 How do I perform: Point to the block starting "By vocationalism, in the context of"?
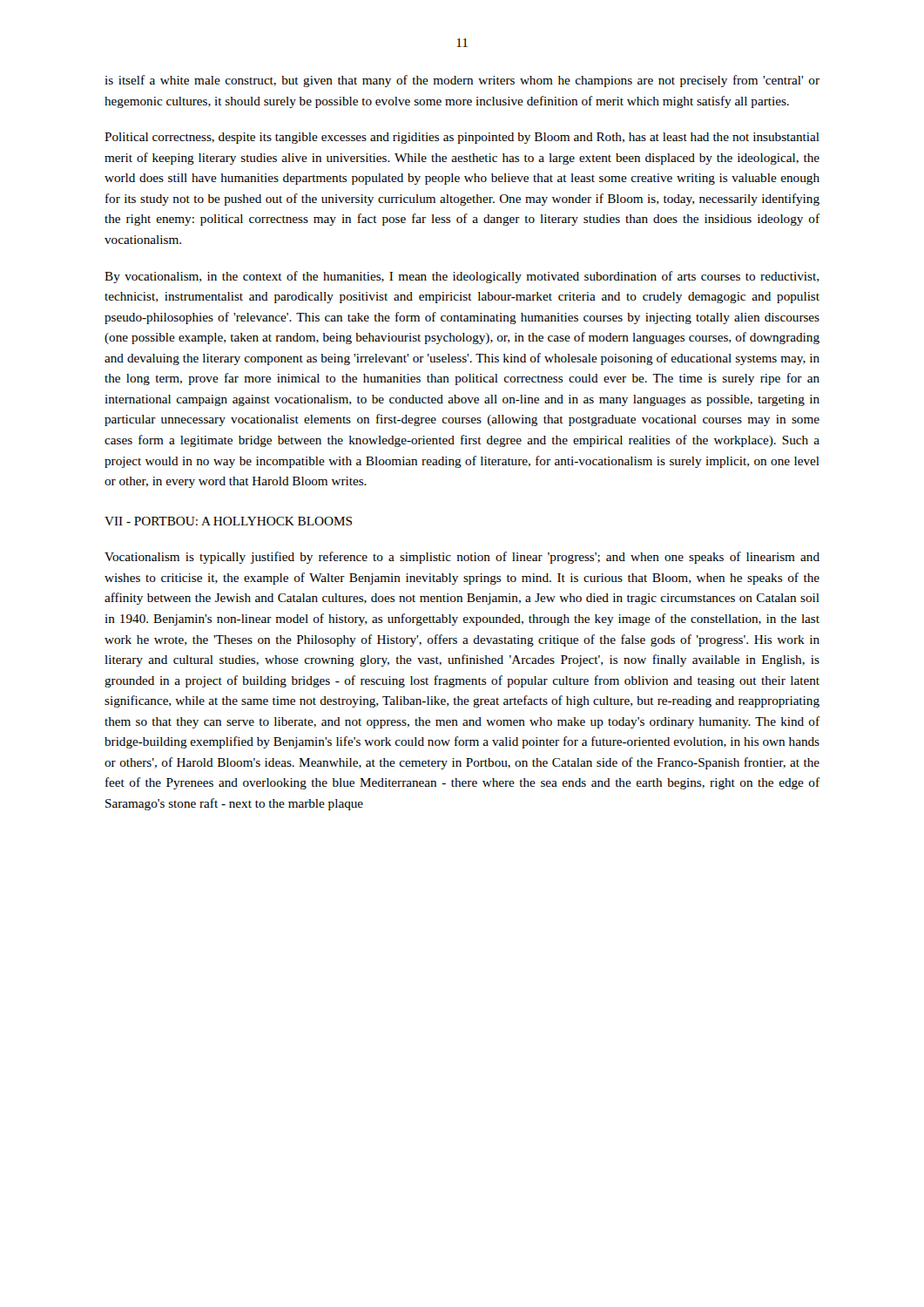[x=462, y=378]
